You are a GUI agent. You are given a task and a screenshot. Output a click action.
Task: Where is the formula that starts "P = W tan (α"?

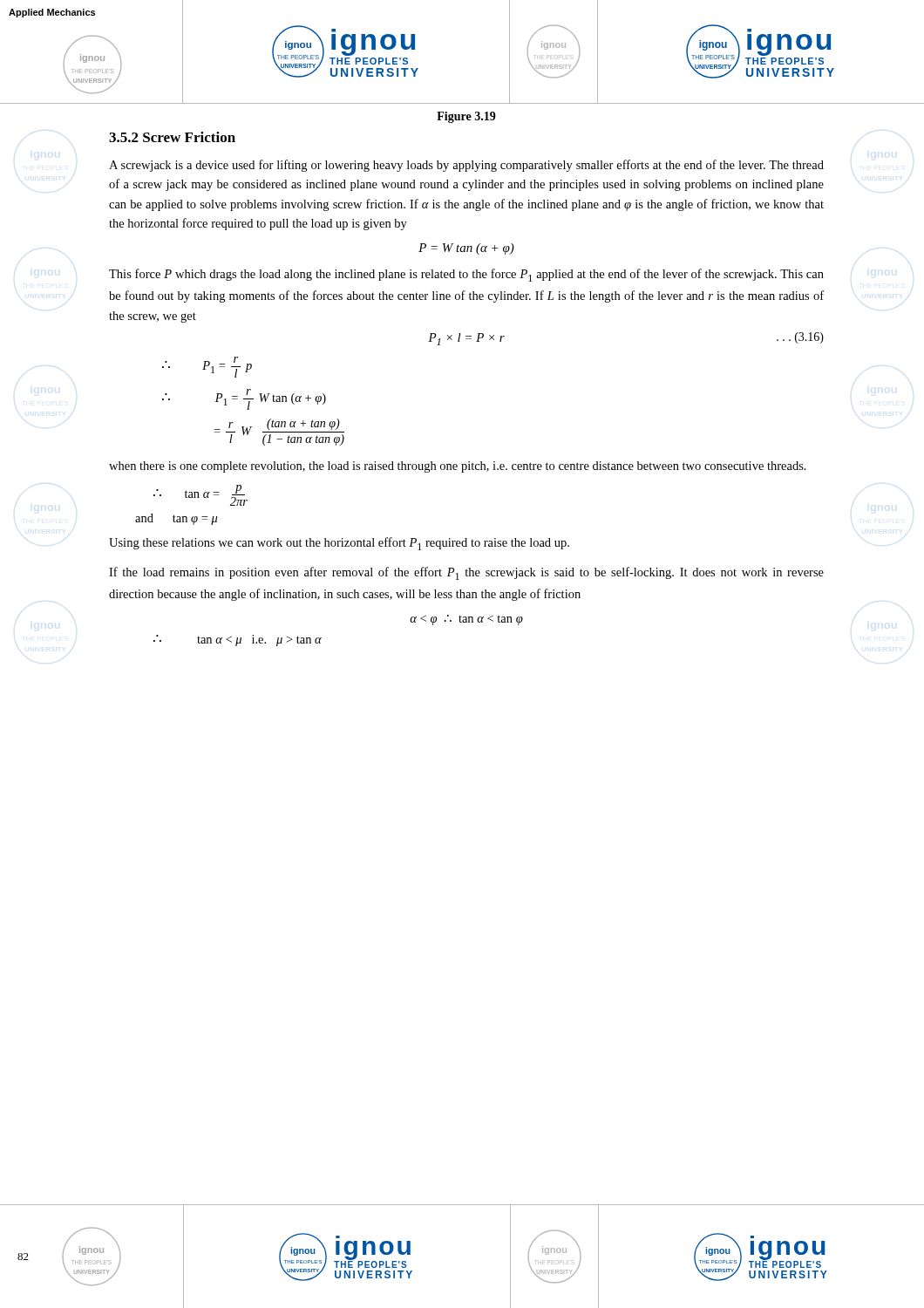point(466,248)
